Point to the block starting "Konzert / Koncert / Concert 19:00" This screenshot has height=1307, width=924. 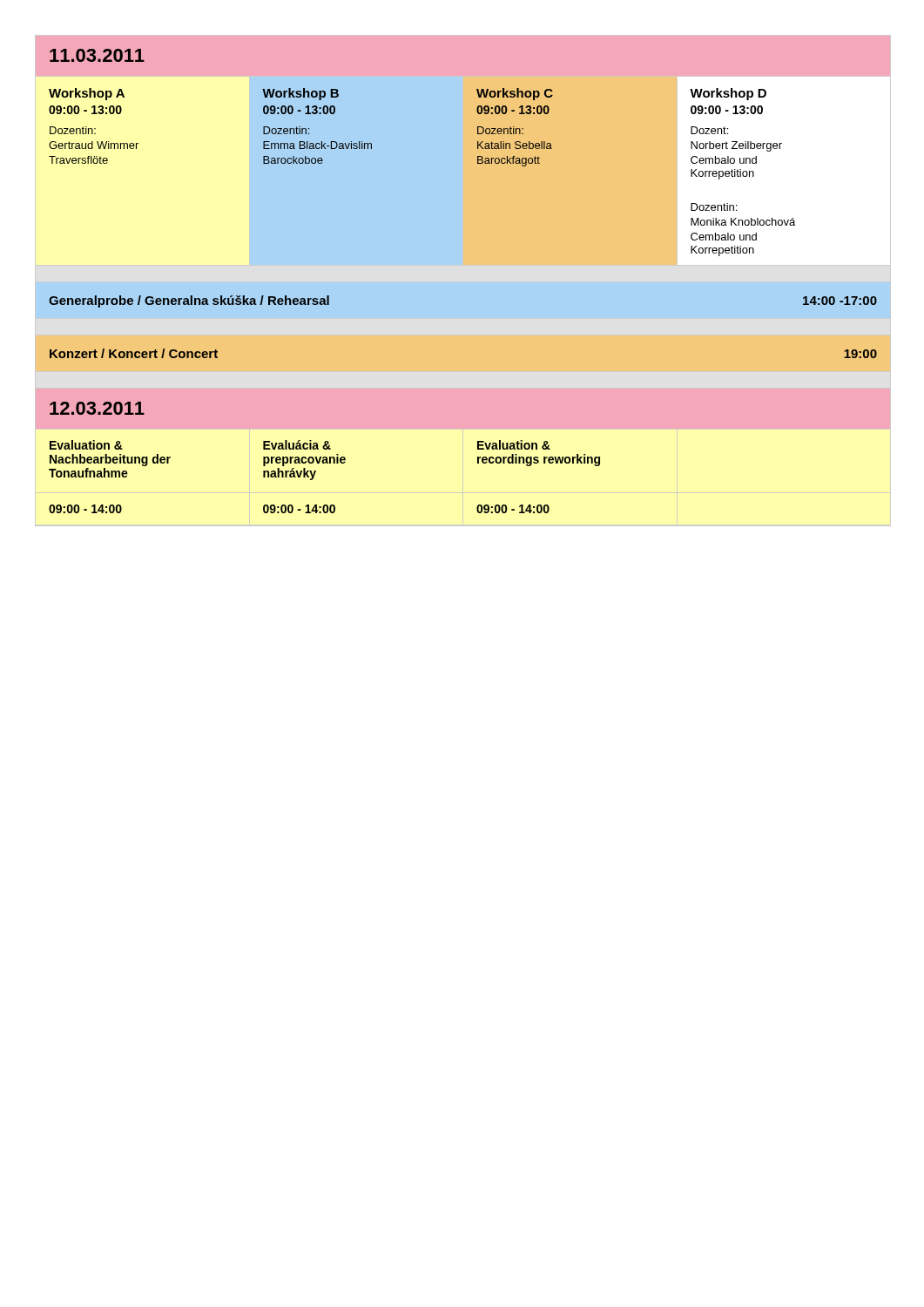click(x=137, y=352)
